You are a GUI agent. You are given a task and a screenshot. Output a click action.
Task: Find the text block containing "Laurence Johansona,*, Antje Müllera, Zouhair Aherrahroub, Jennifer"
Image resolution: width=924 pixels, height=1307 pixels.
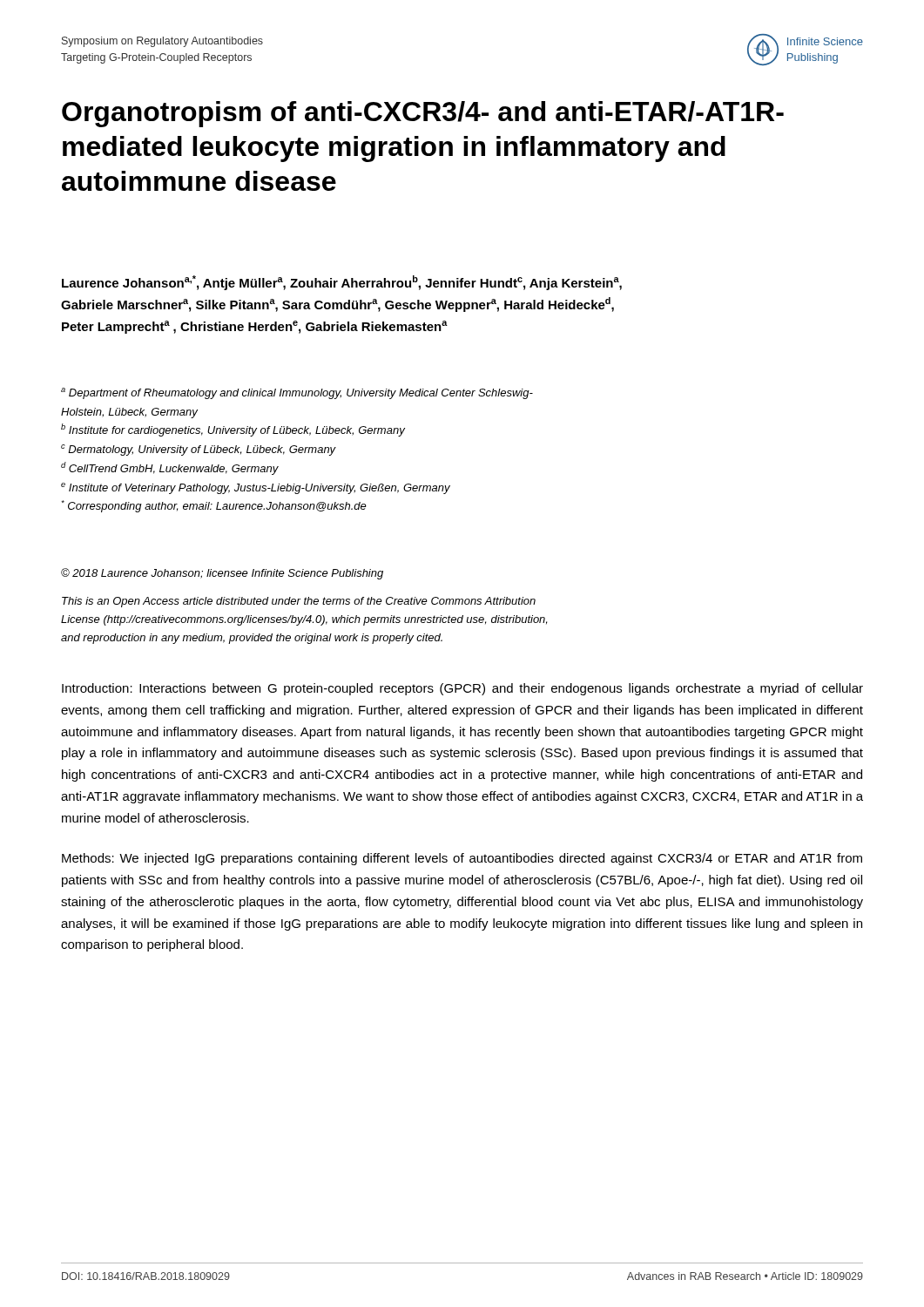tap(462, 305)
